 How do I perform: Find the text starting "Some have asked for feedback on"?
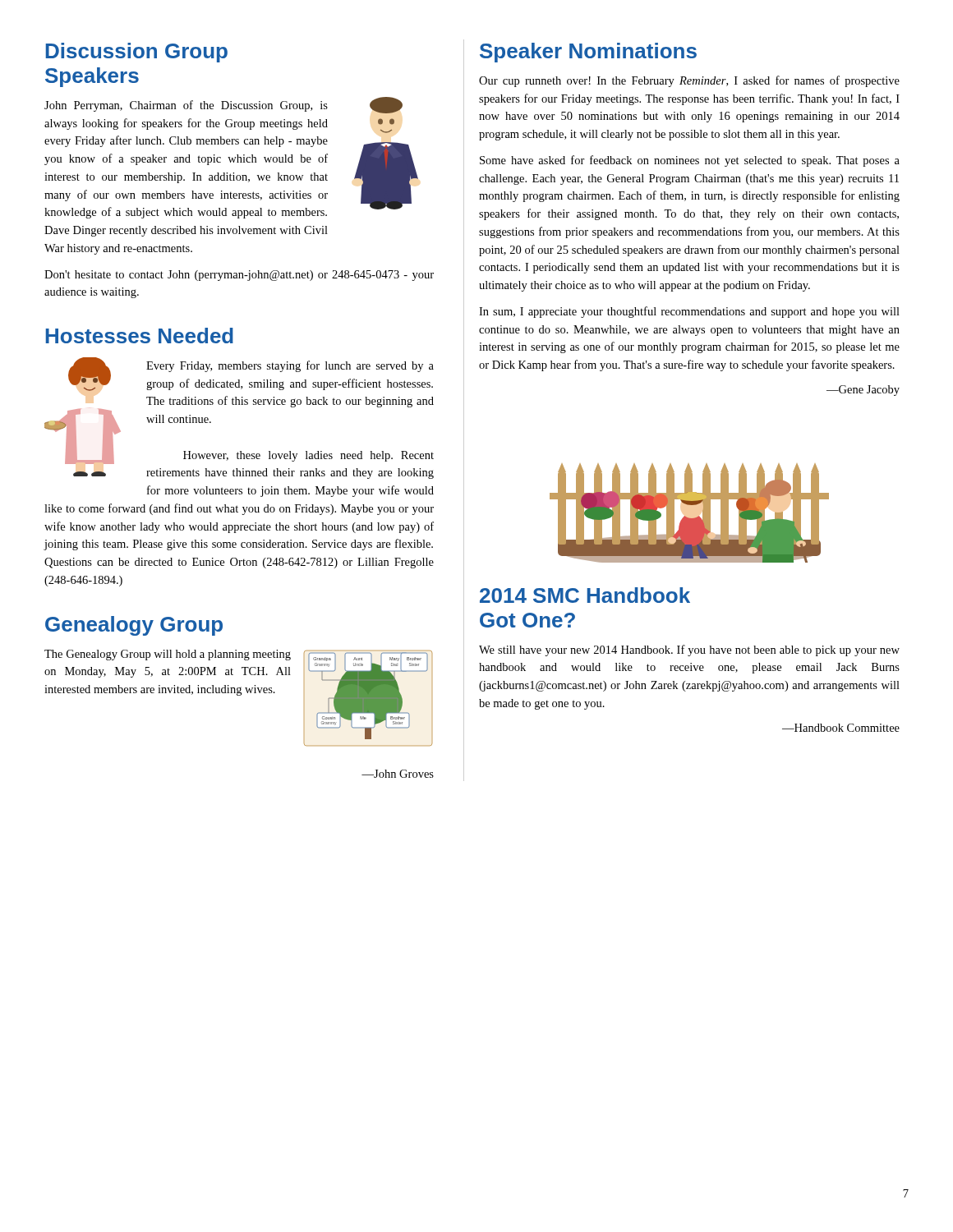tap(689, 223)
